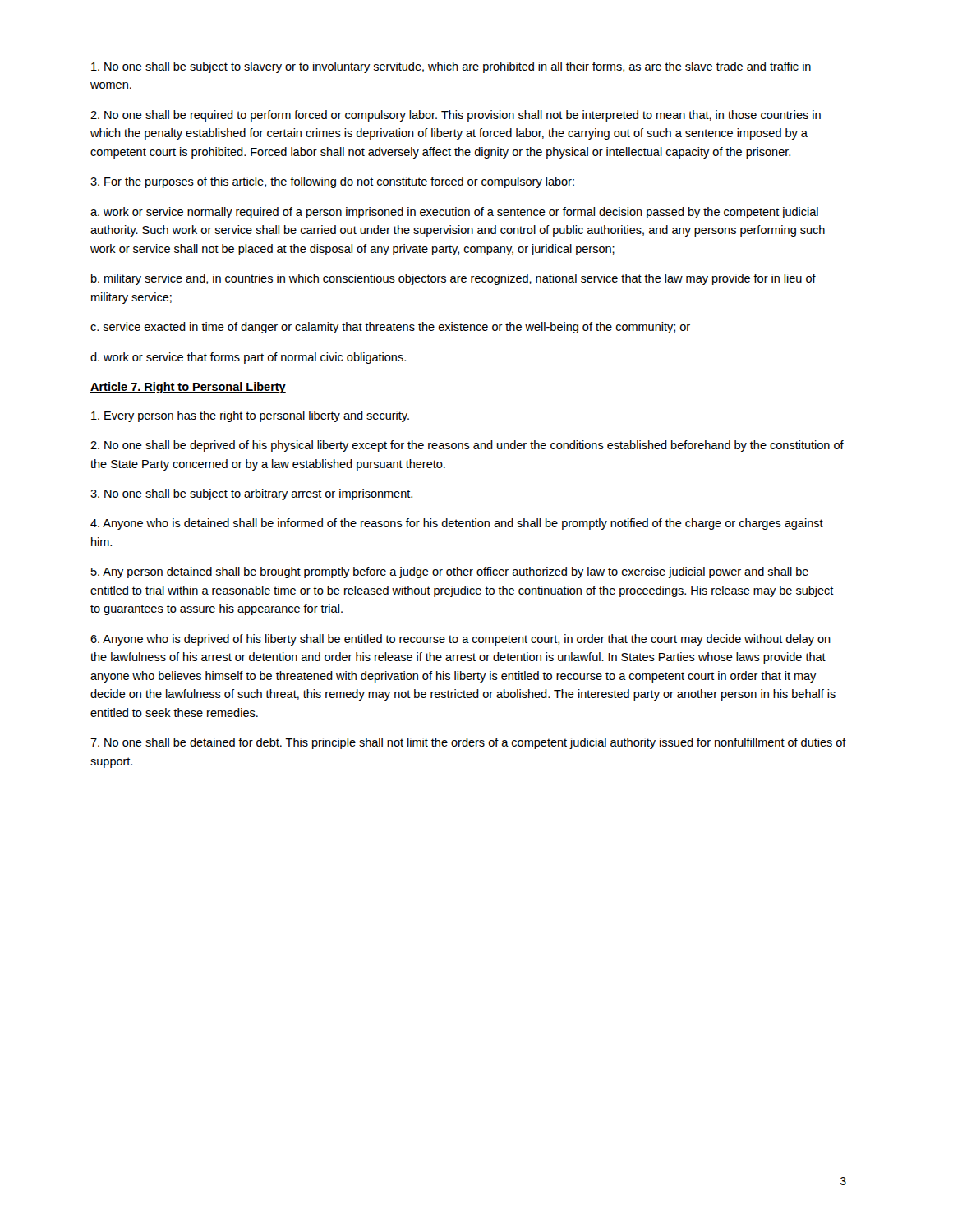The height and width of the screenshot is (1232, 953).
Task: Navigate to the element starting "No one shall be subject to slavery or"
Action: tap(451, 76)
